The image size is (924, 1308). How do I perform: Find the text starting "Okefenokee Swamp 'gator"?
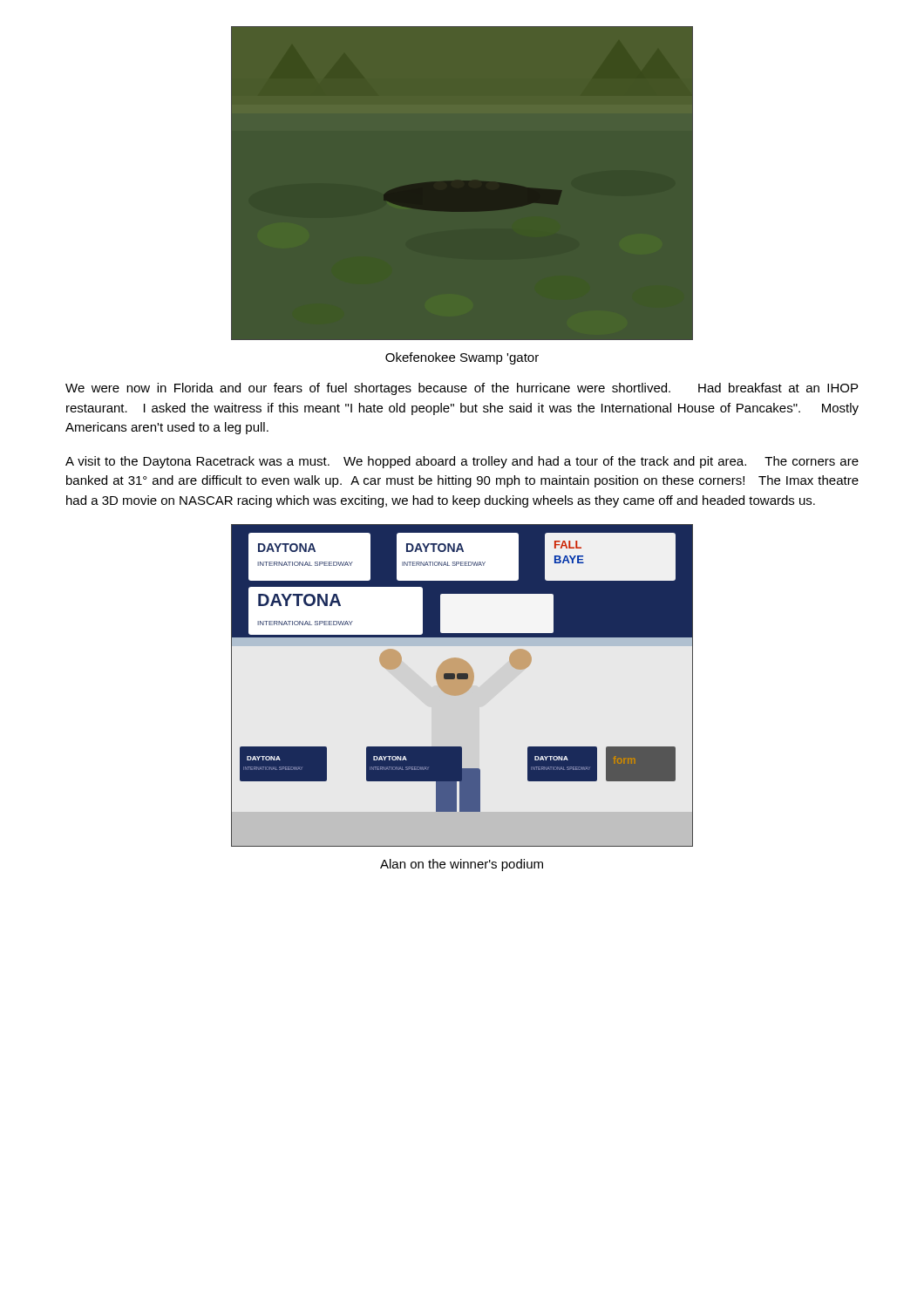(462, 357)
